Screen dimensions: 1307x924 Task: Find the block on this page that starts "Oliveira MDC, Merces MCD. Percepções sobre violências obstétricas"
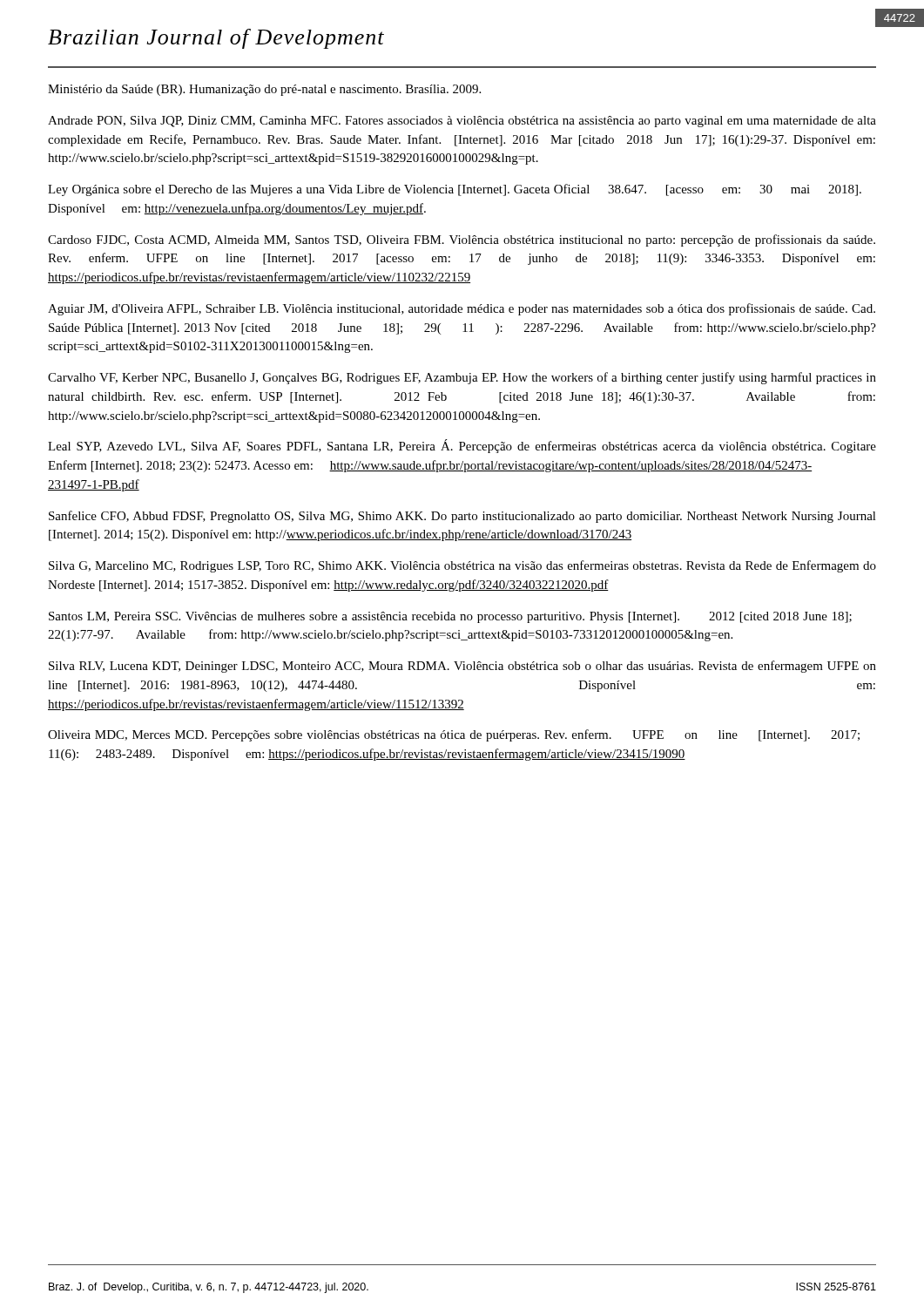tap(462, 744)
